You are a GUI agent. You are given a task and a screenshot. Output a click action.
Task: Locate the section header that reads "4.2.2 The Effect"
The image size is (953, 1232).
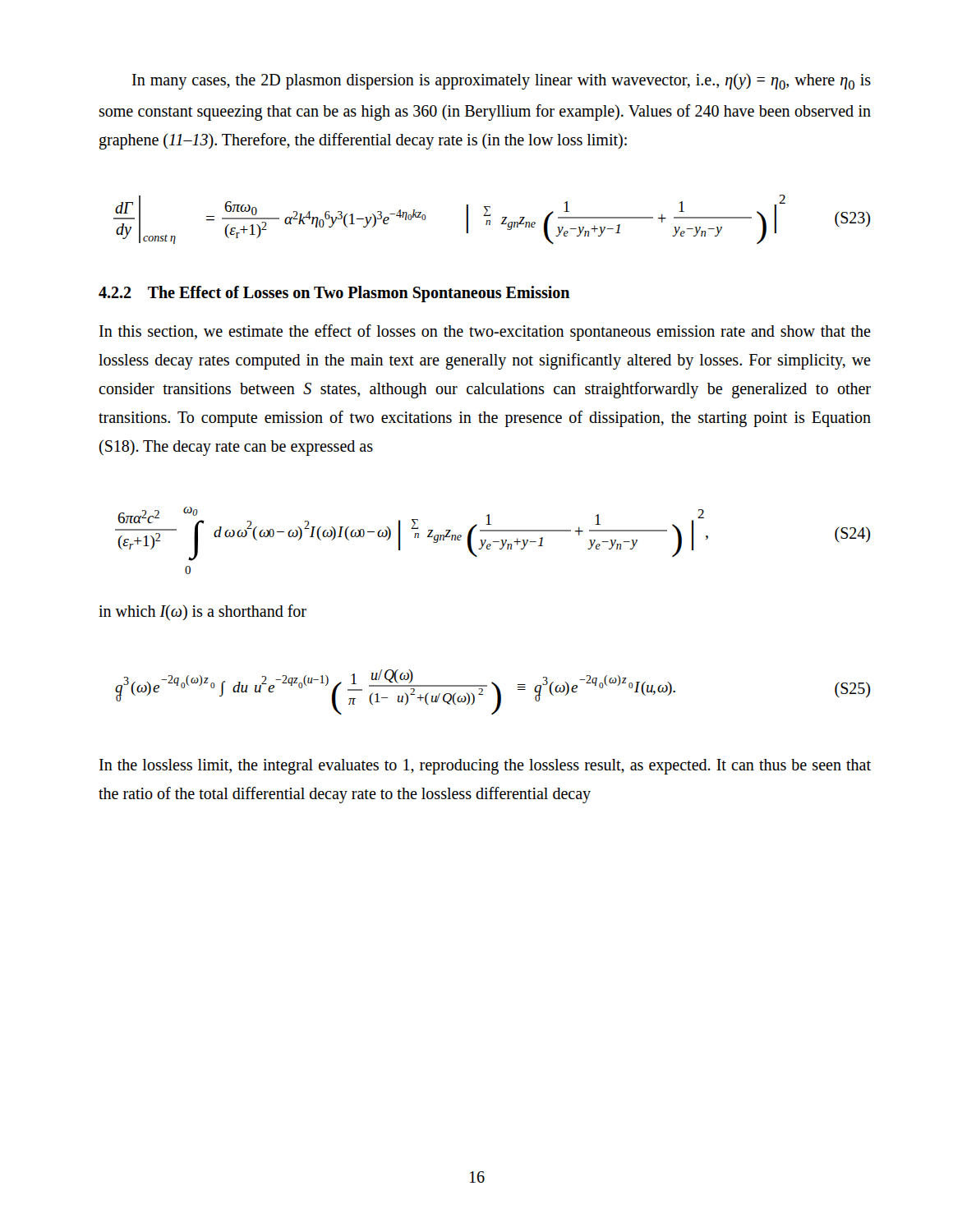334,293
